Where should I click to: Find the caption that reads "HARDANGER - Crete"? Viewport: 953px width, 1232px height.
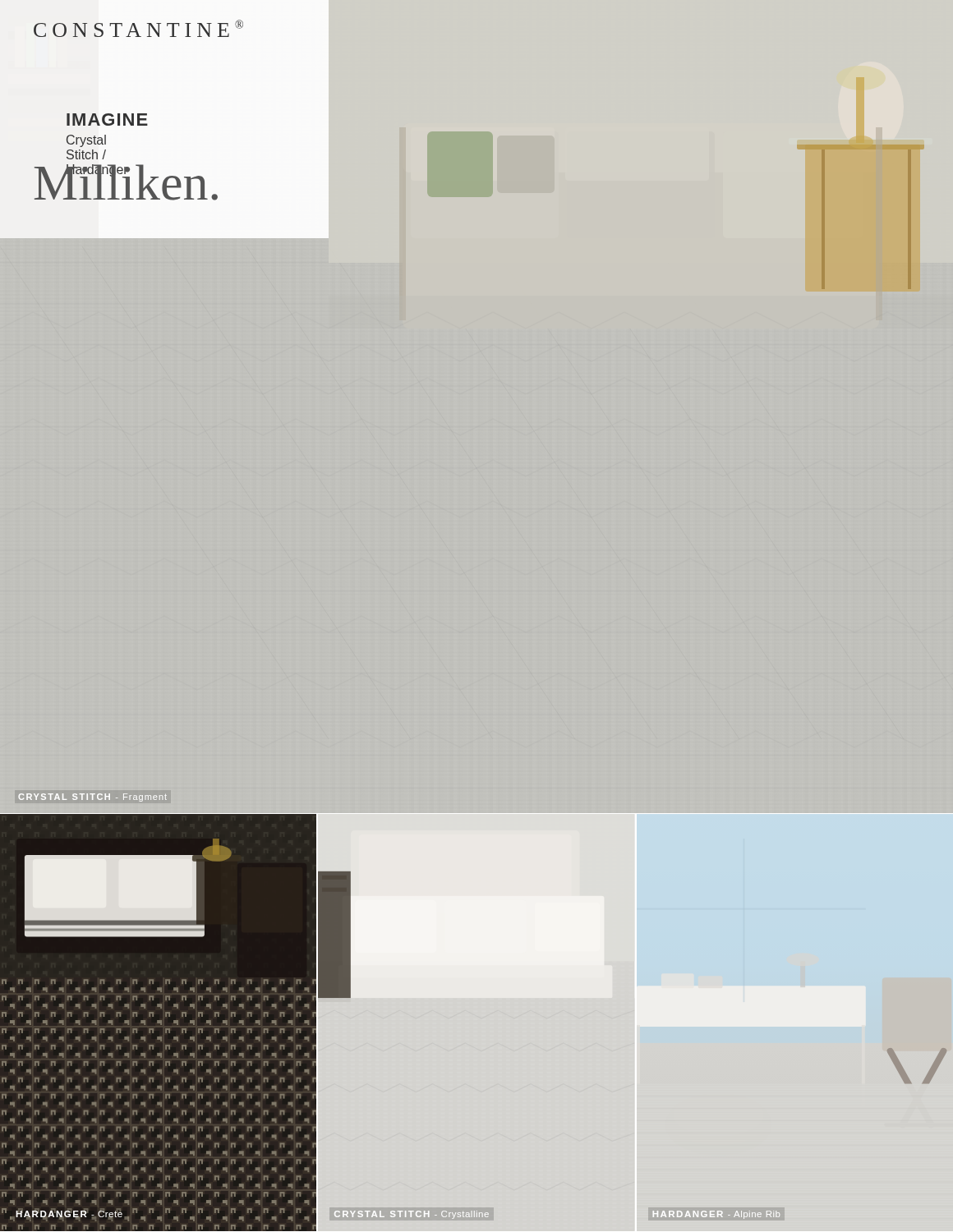[x=69, y=1214]
